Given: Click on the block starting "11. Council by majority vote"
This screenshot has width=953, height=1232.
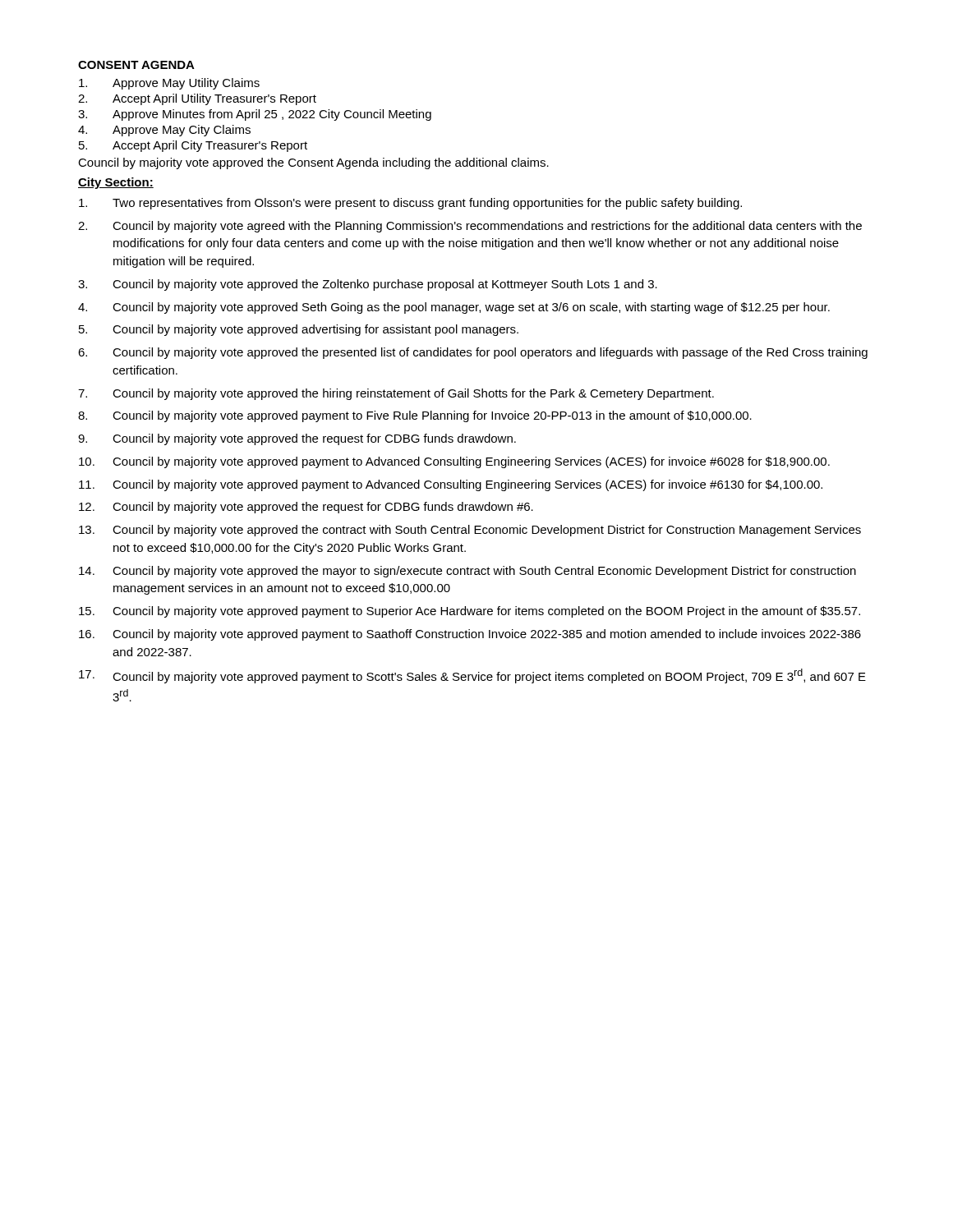Looking at the screenshot, I should (x=476, y=484).
